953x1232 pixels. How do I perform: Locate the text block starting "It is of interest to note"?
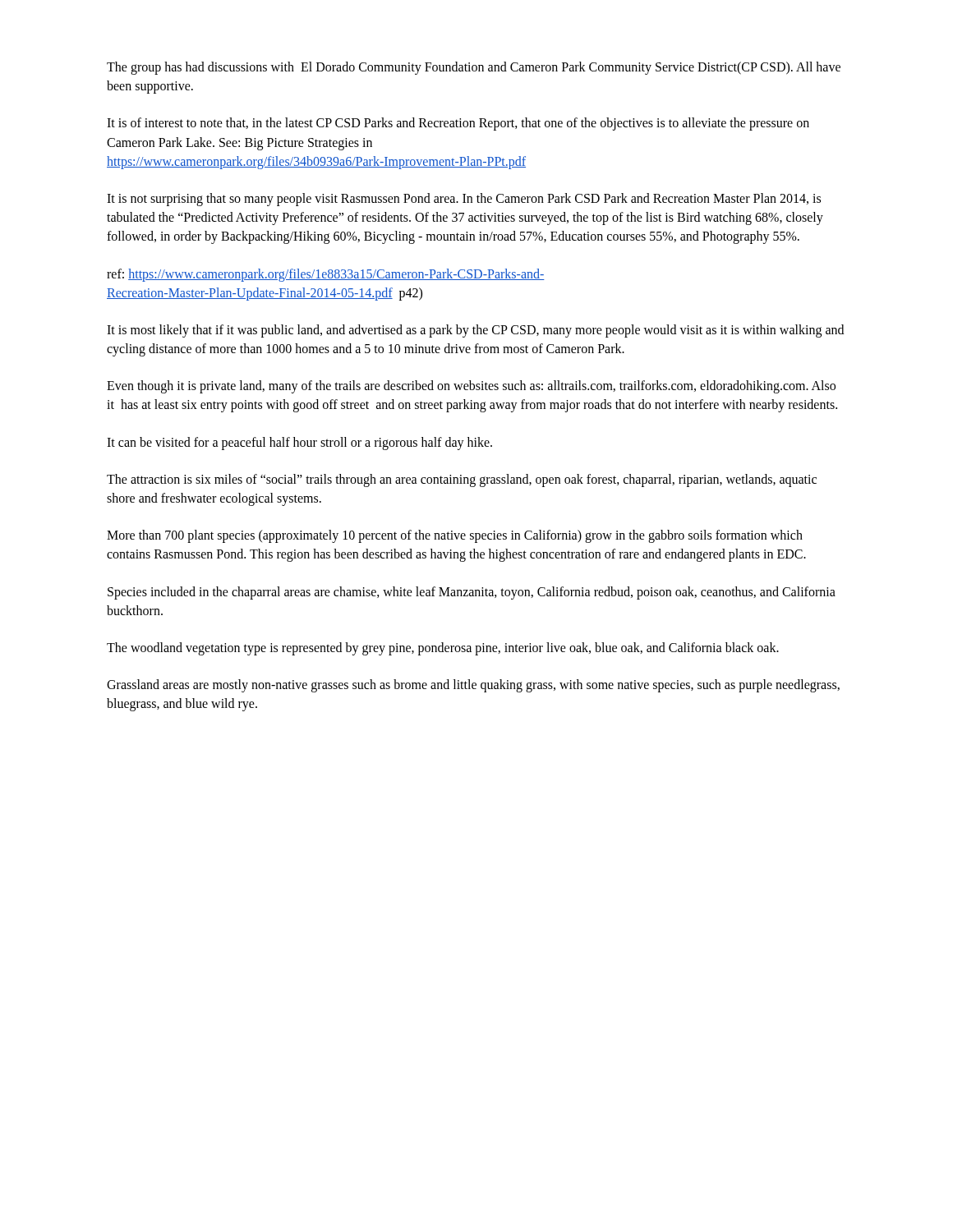(x=458, y=124)
